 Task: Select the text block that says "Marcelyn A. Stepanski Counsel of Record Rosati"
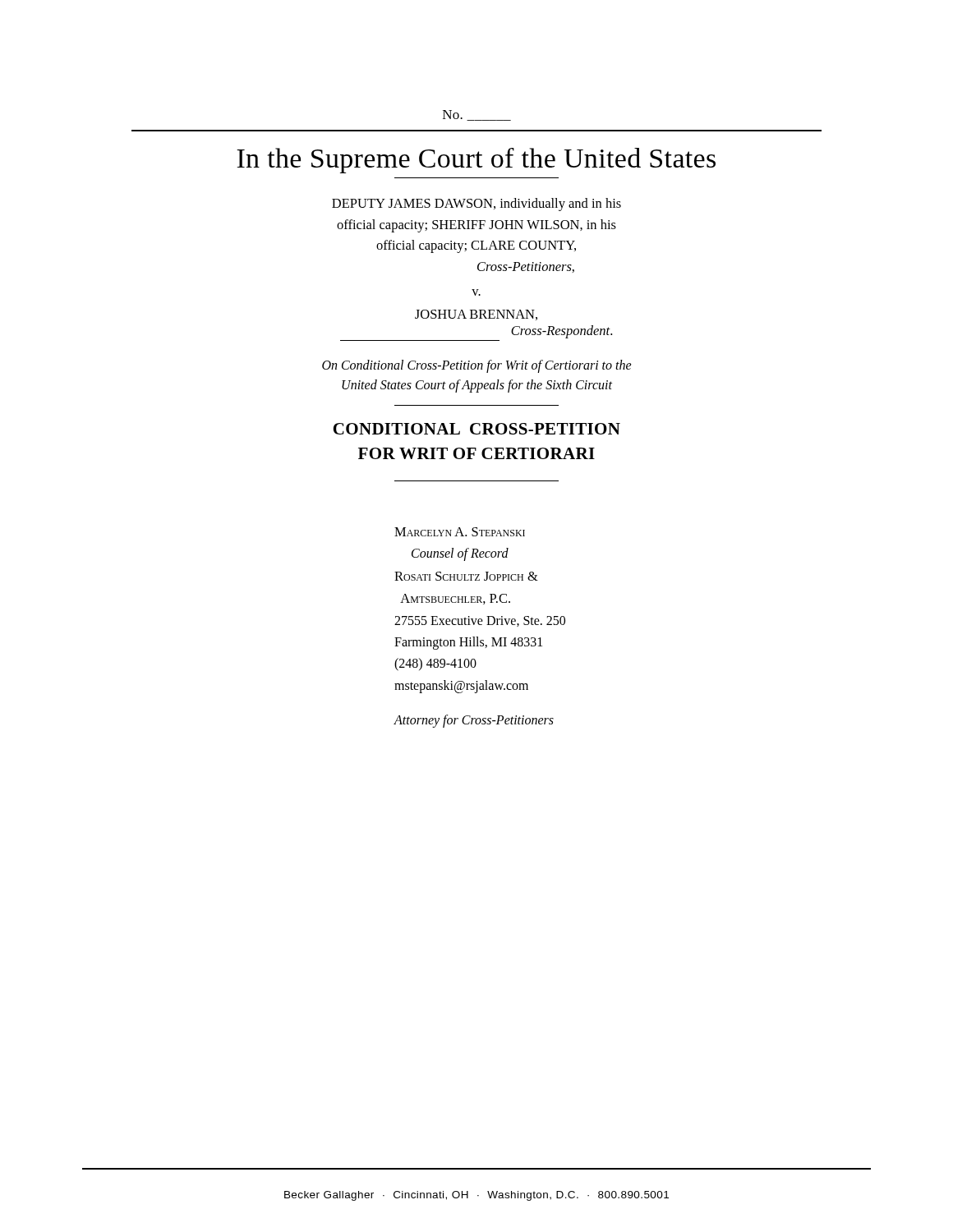(460, 532)
